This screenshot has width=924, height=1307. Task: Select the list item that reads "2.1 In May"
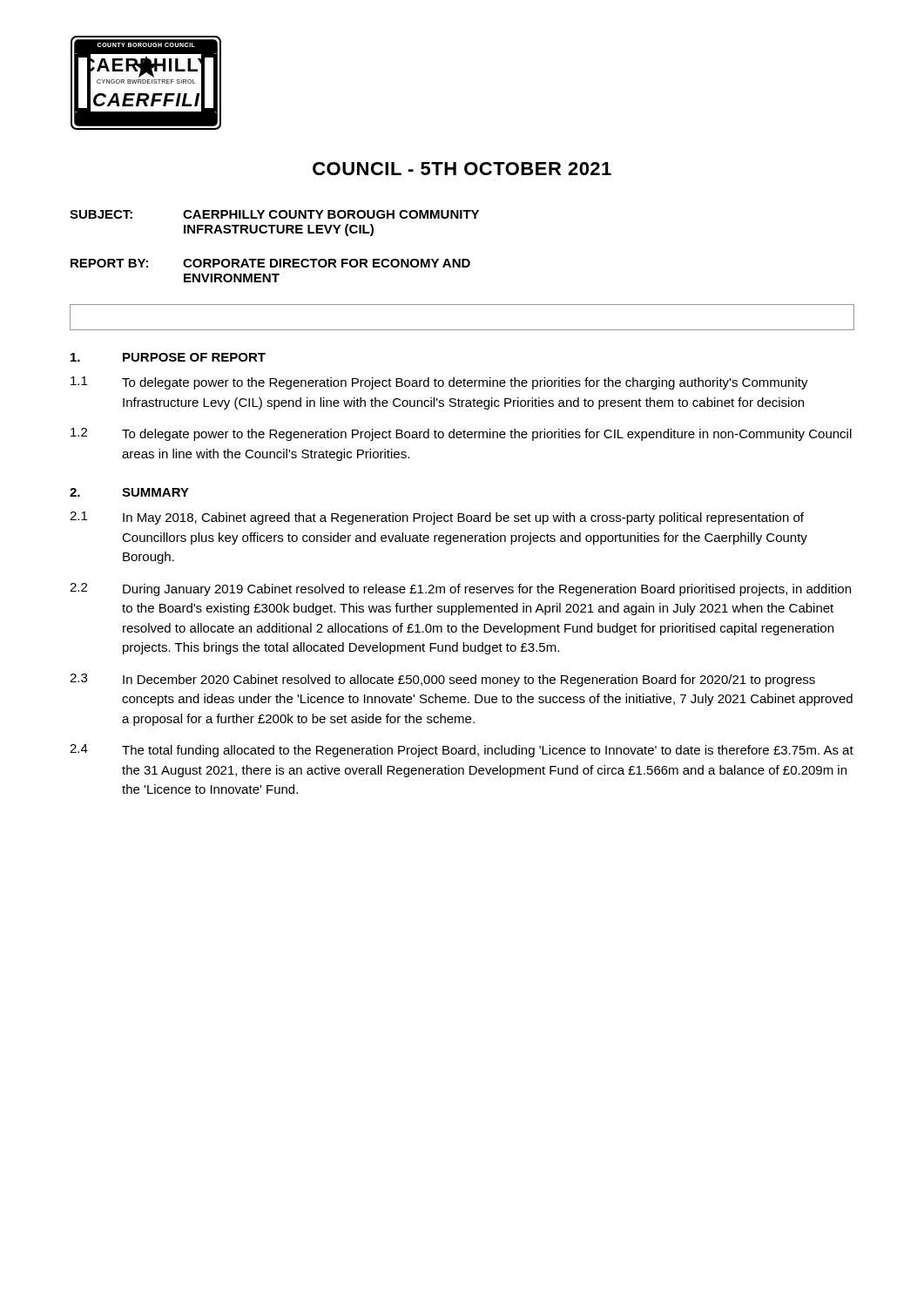click(462, 537)
